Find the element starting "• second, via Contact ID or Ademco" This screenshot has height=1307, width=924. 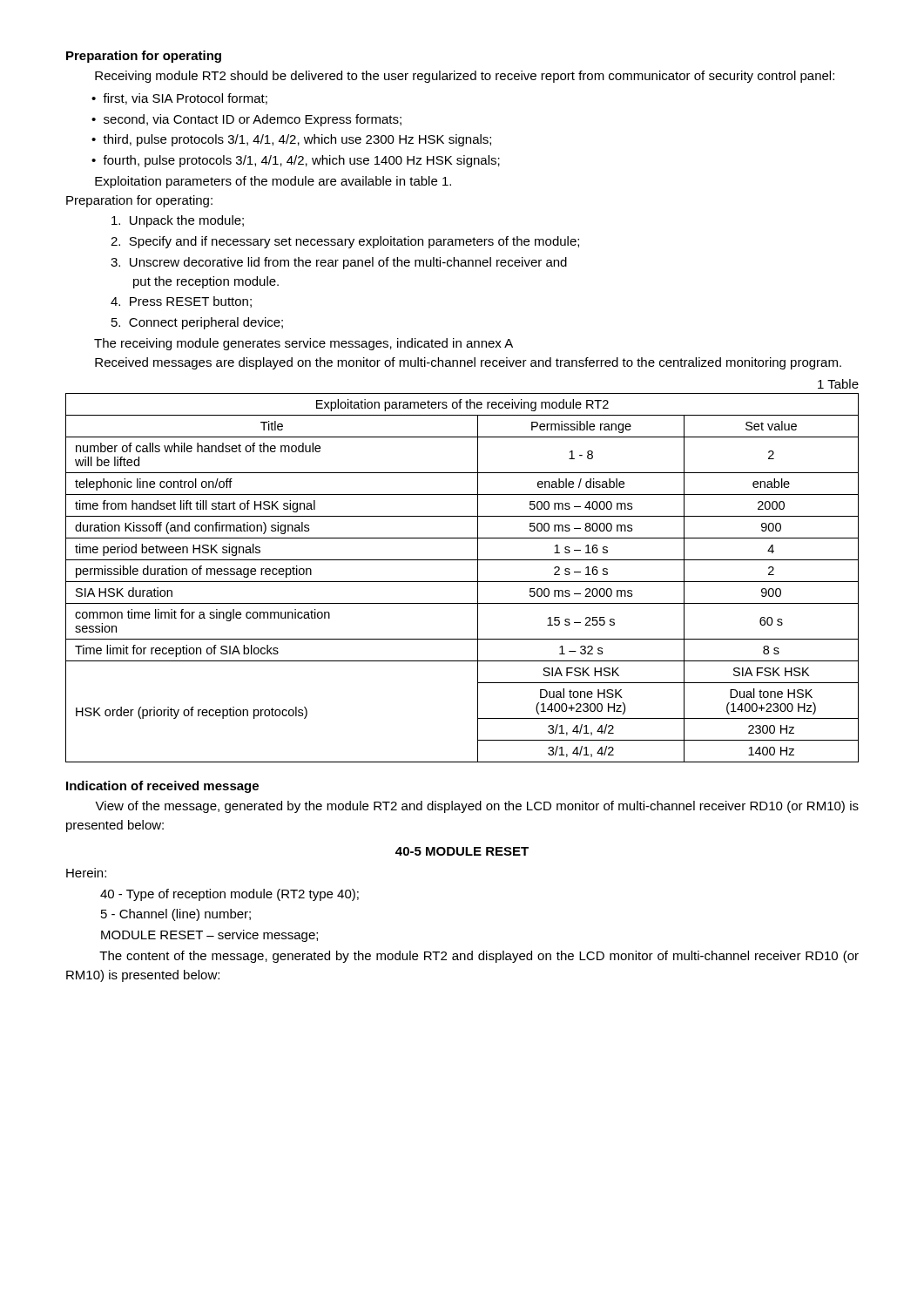coord(247,118)
